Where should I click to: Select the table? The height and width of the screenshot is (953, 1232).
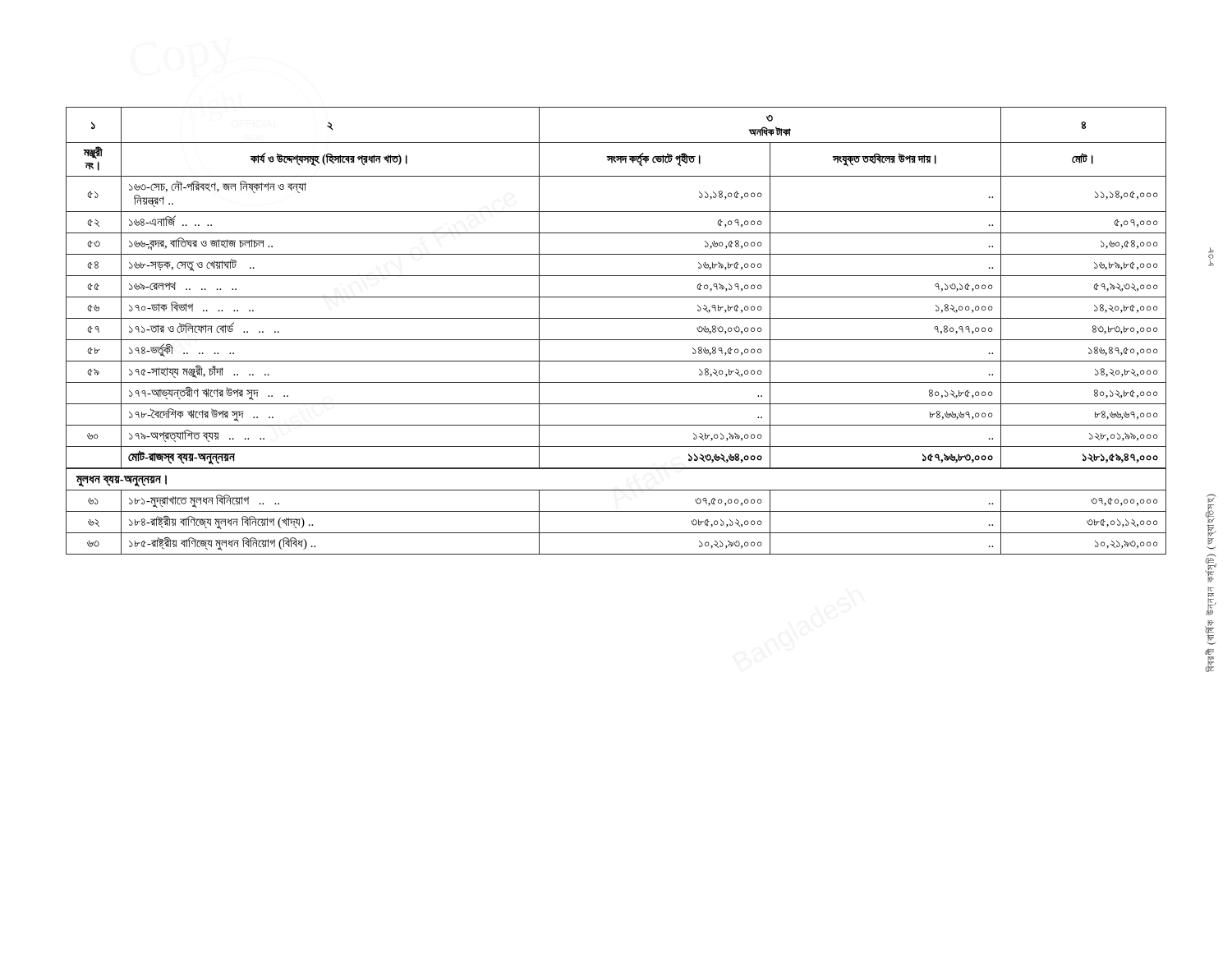tap(616, 331)
